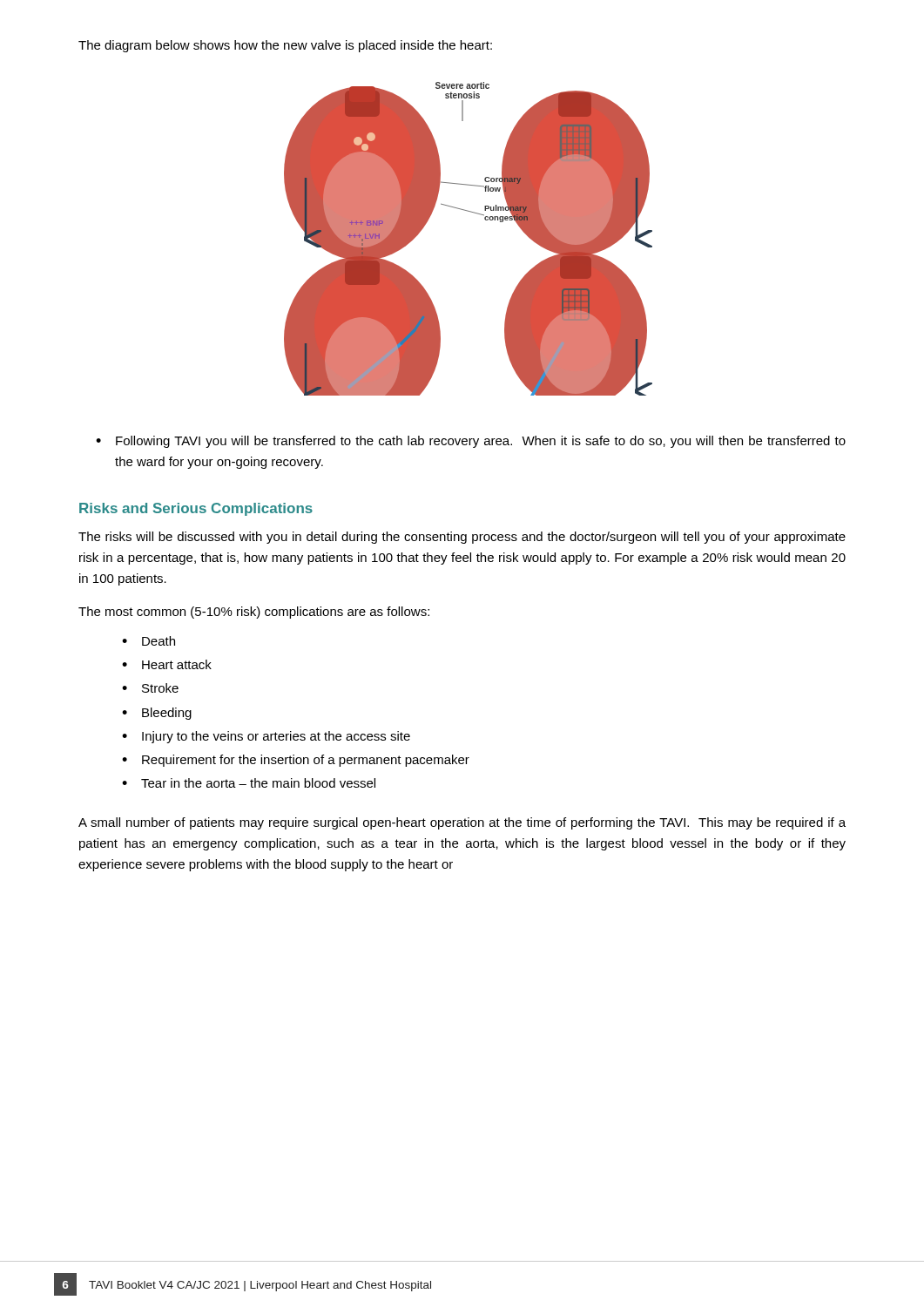Screen dimensions: 1307x924
Task: Click on the text starting "A small number"
Action: pyautogui.click(x=462, y=843)
